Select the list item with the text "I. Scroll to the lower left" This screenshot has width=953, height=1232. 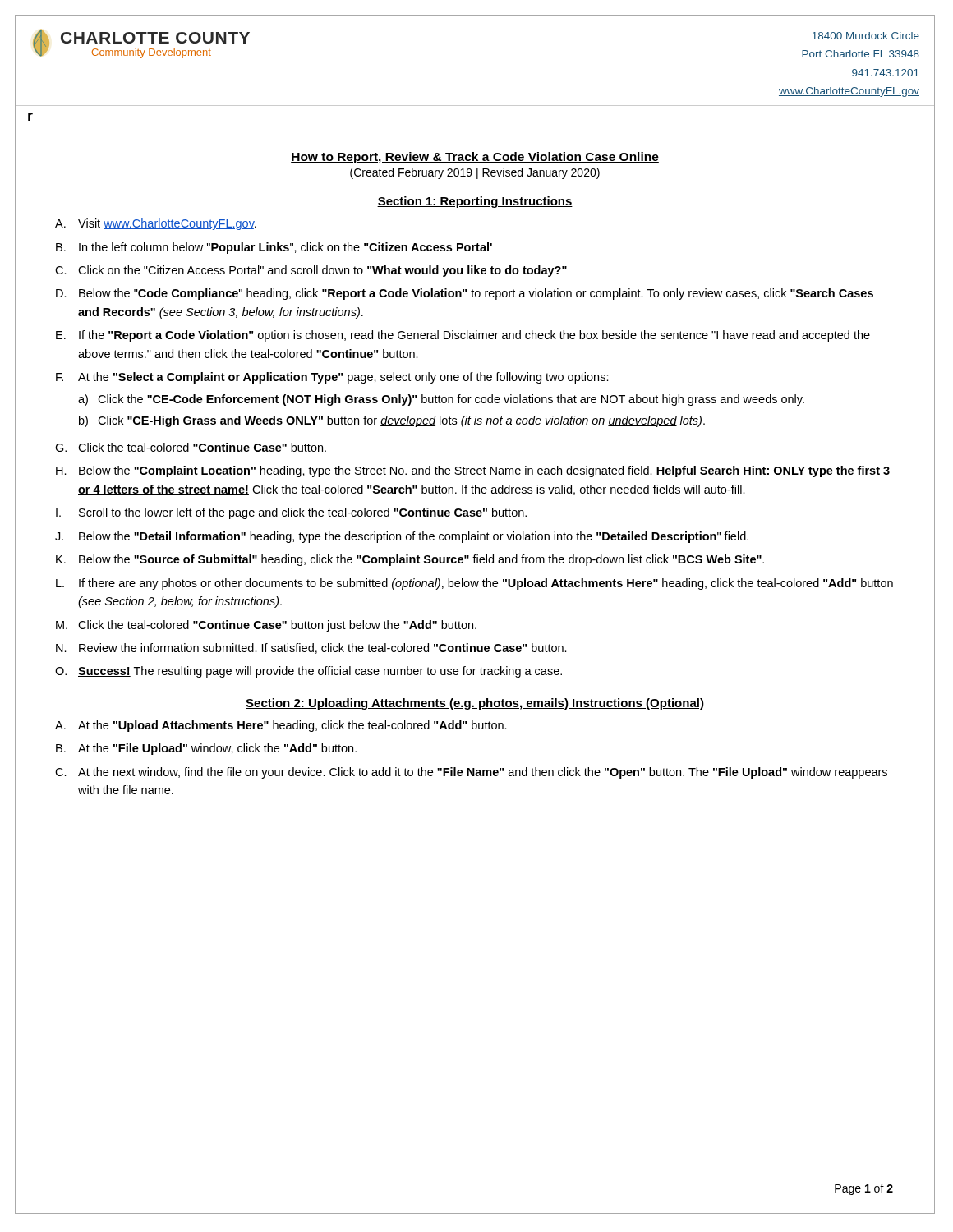(475, 513)
